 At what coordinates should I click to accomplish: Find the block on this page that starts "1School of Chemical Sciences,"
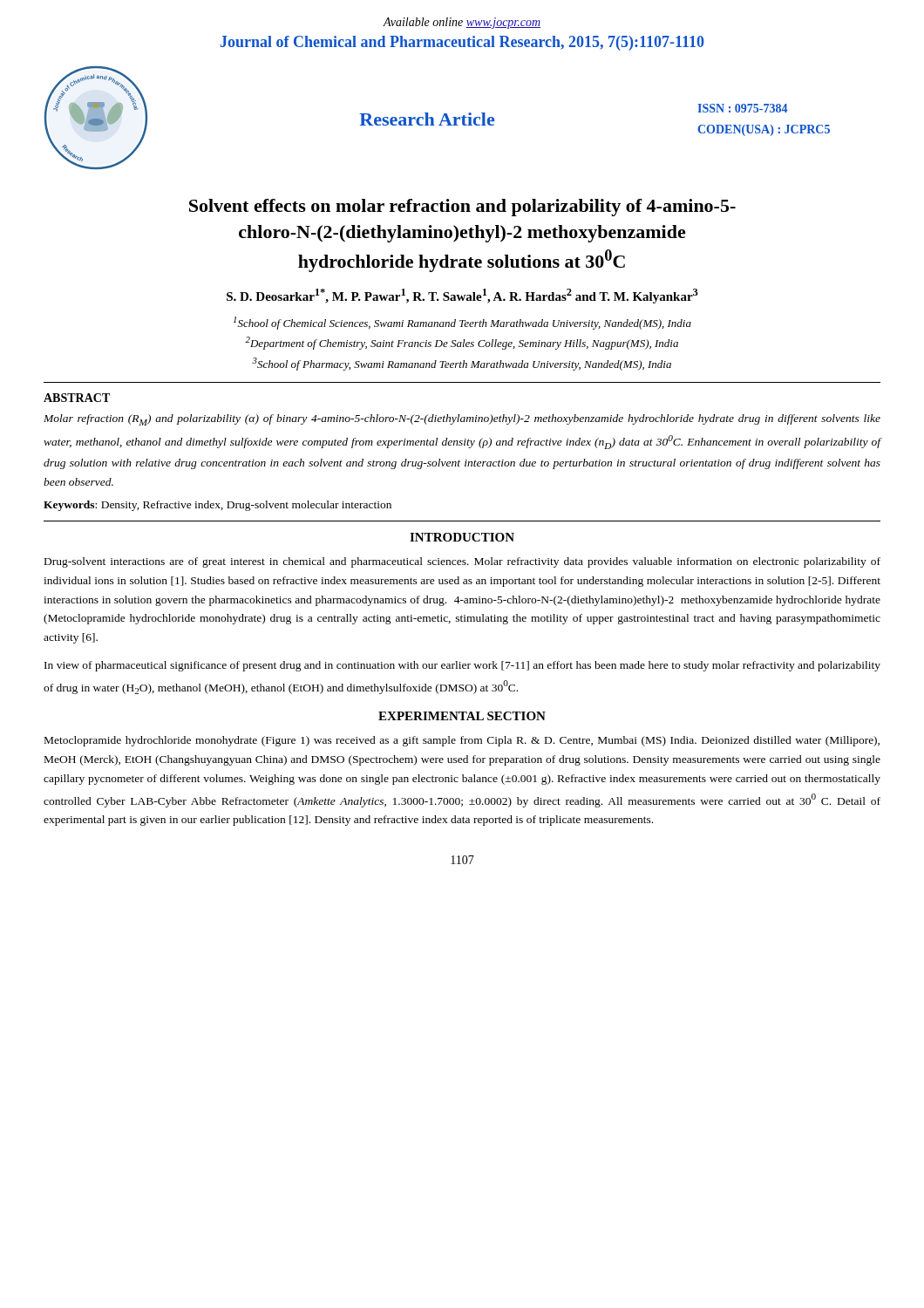(x=462, y=342)
